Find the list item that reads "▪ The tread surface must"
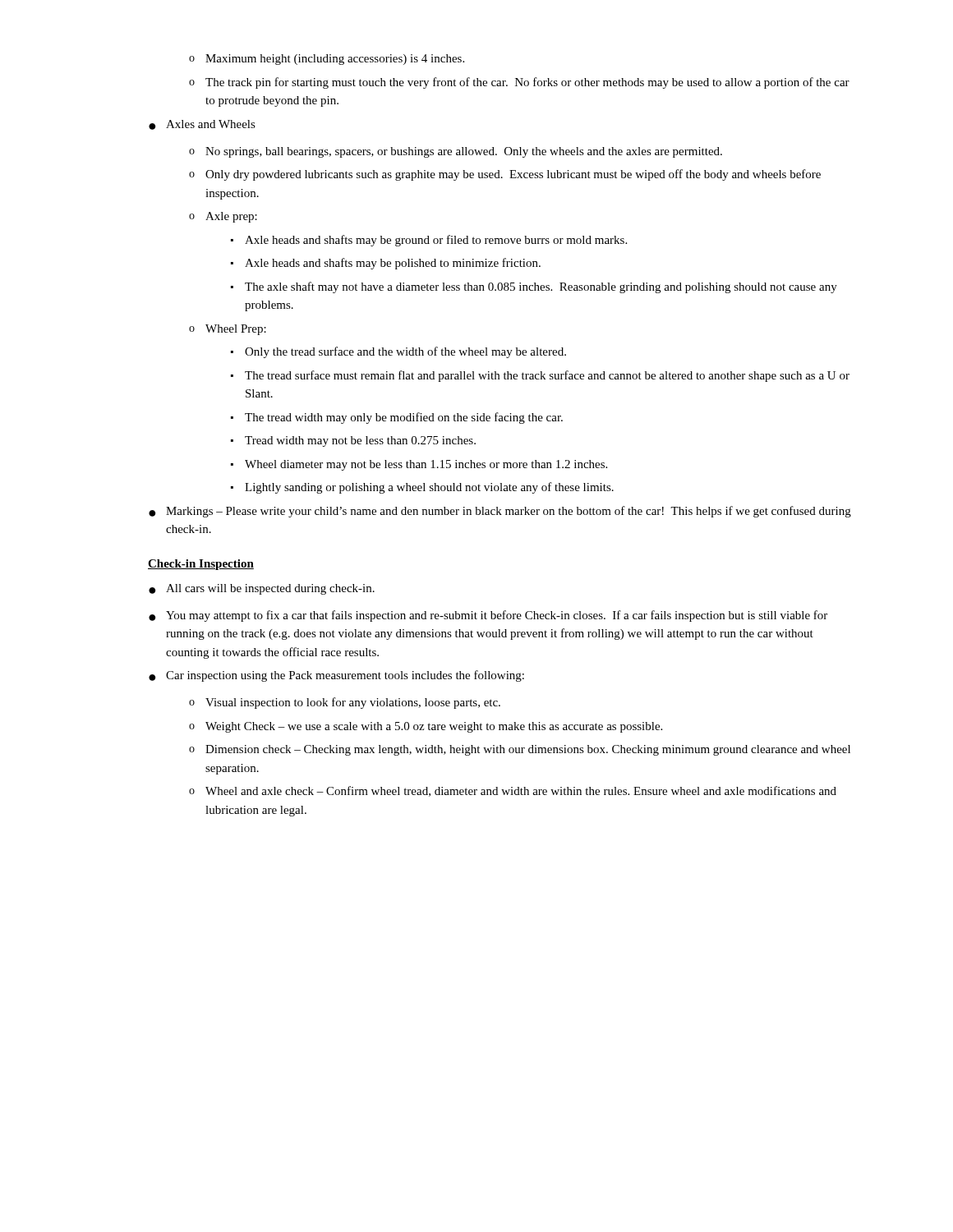The height and width of the screenshot is (1232, 953). pos(542,384)
